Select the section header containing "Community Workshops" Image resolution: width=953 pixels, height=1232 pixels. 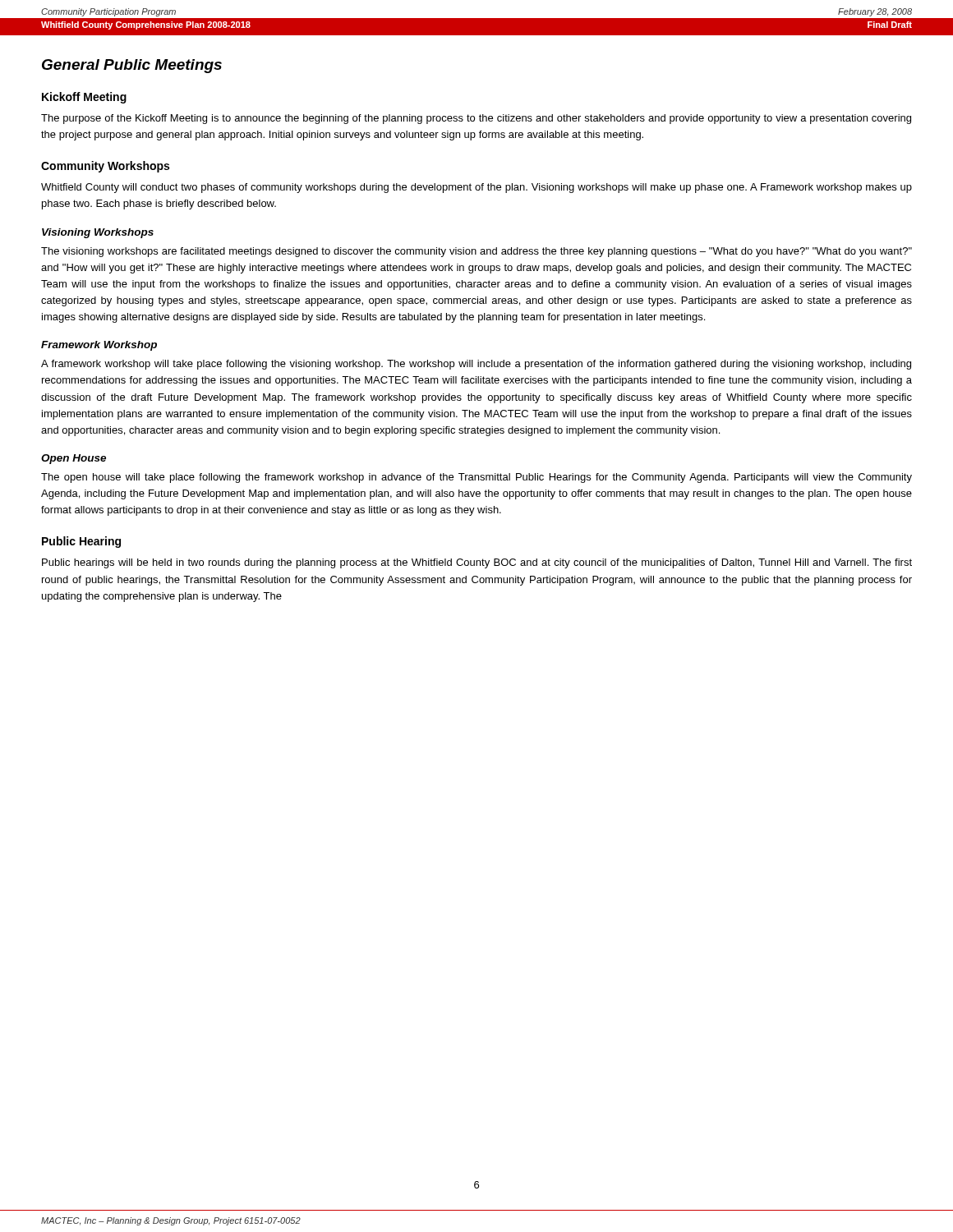click(105, 166)
